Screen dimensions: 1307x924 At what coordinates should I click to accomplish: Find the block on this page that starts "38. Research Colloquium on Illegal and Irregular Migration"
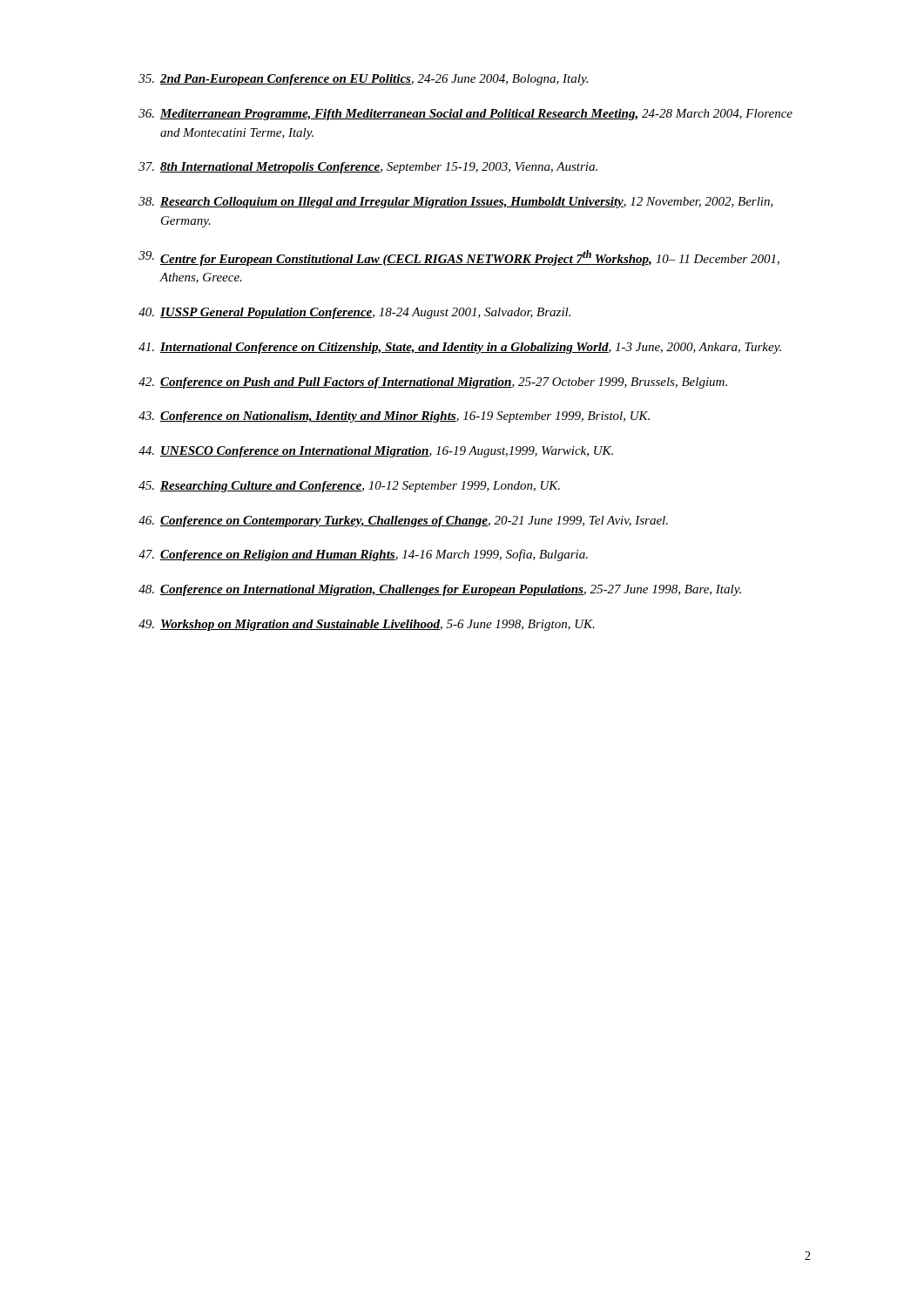462,211
